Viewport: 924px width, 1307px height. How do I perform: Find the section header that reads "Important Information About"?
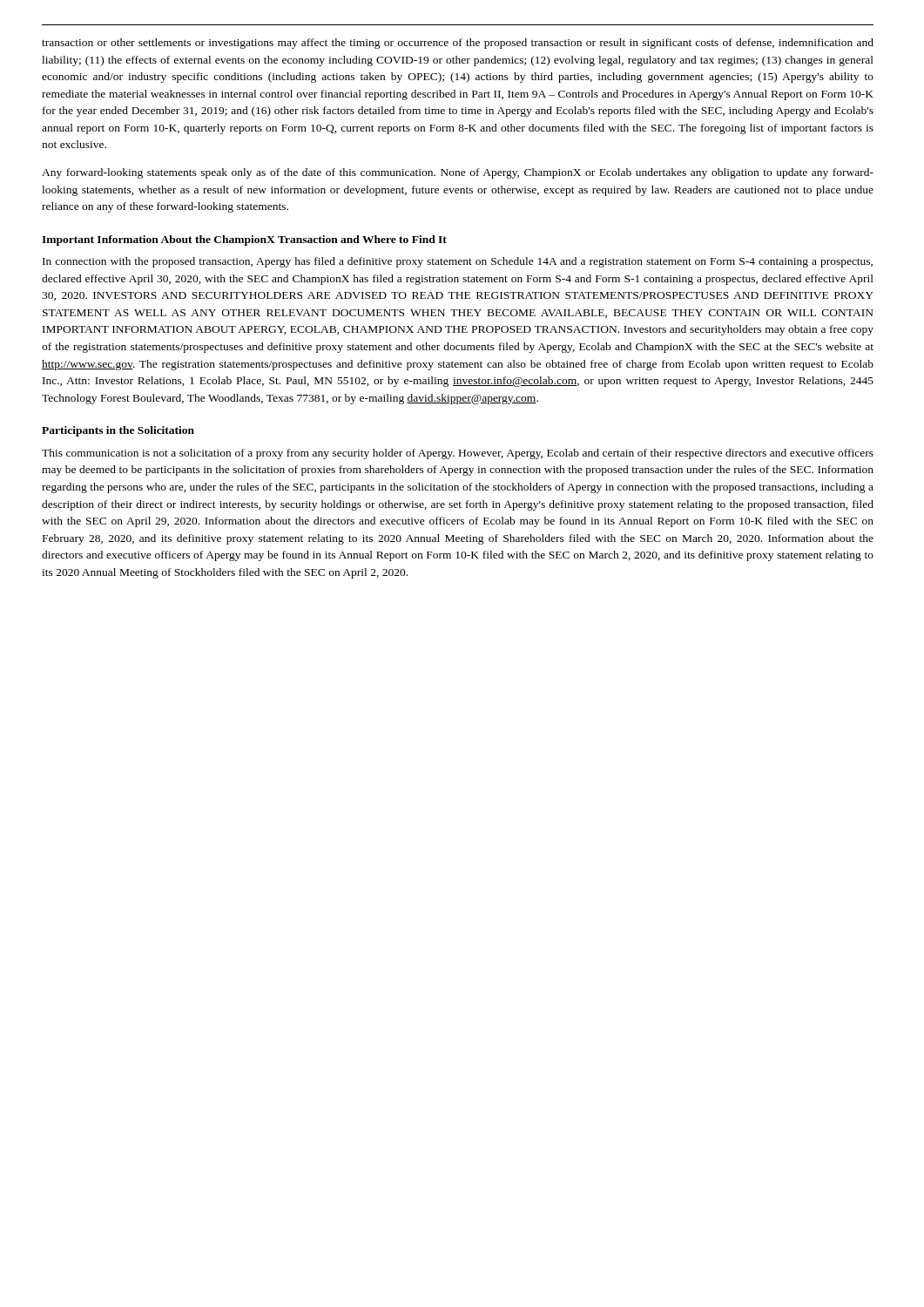click(244, 239)
